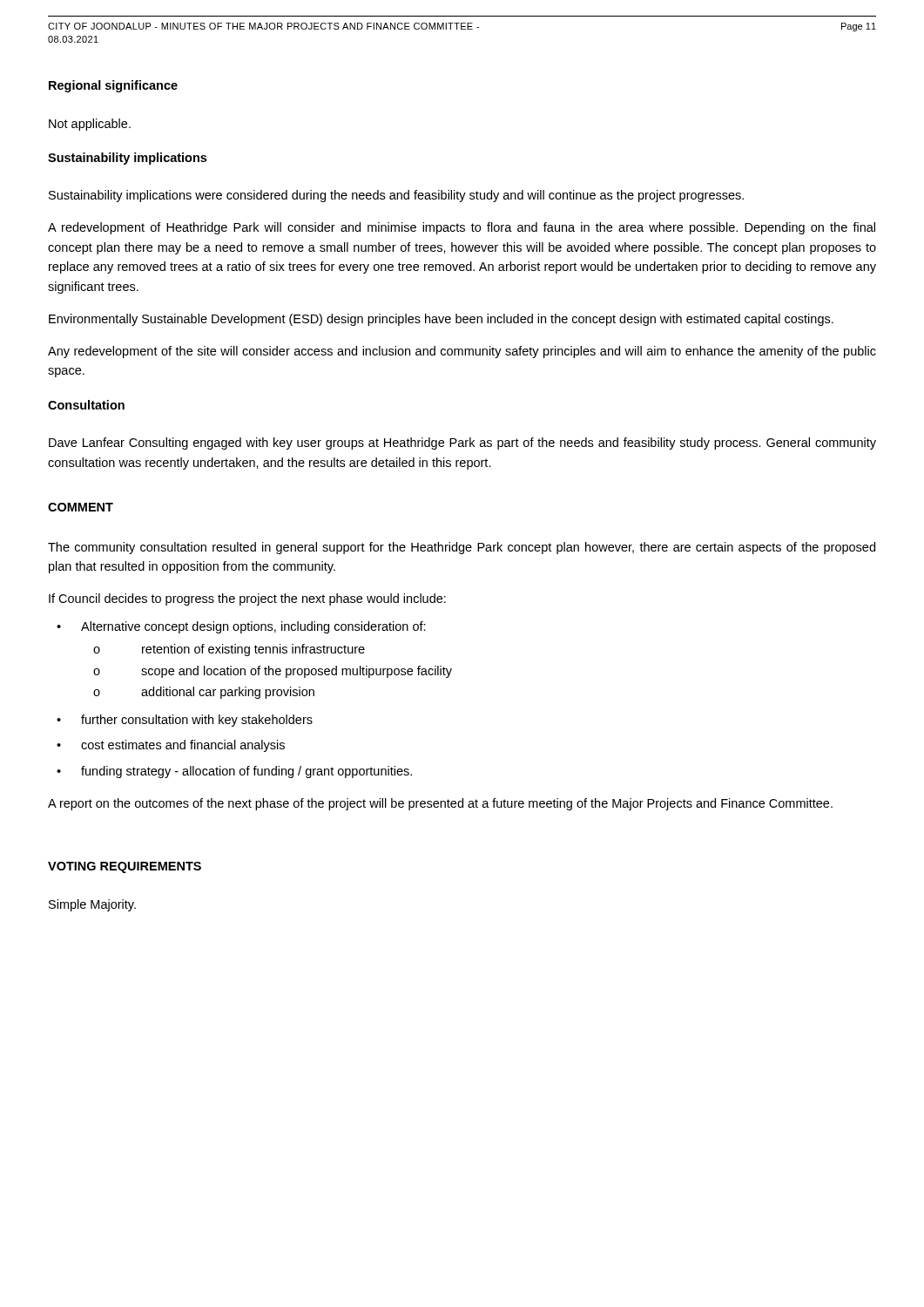
Task: Select the text block containing "A report on the outcomes of the"
Action: click(x=462, y=804)
